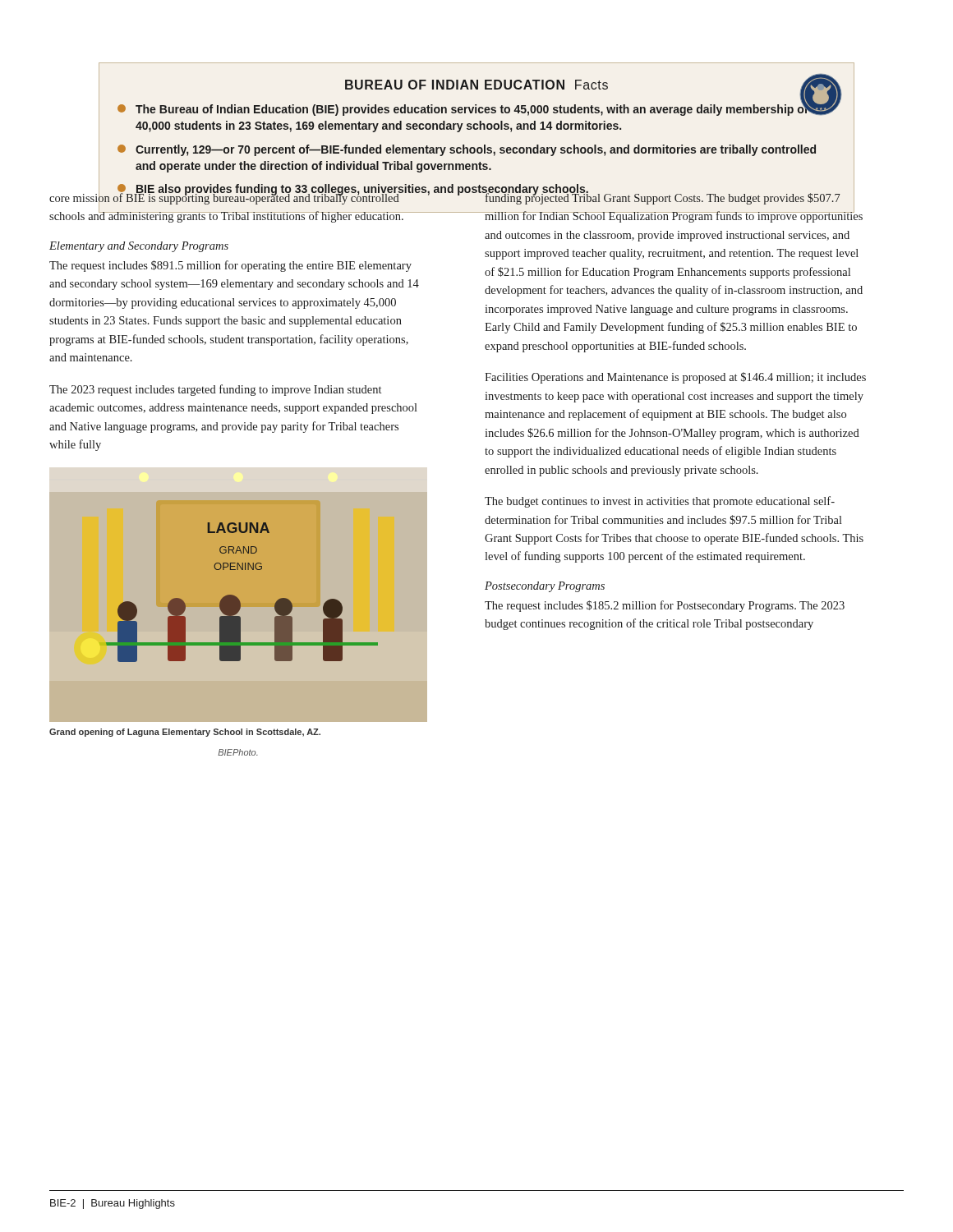Point to the element starting "The request includes $891.5"
The height and width of the screenshot is (1232, 953).
(238, 312)
